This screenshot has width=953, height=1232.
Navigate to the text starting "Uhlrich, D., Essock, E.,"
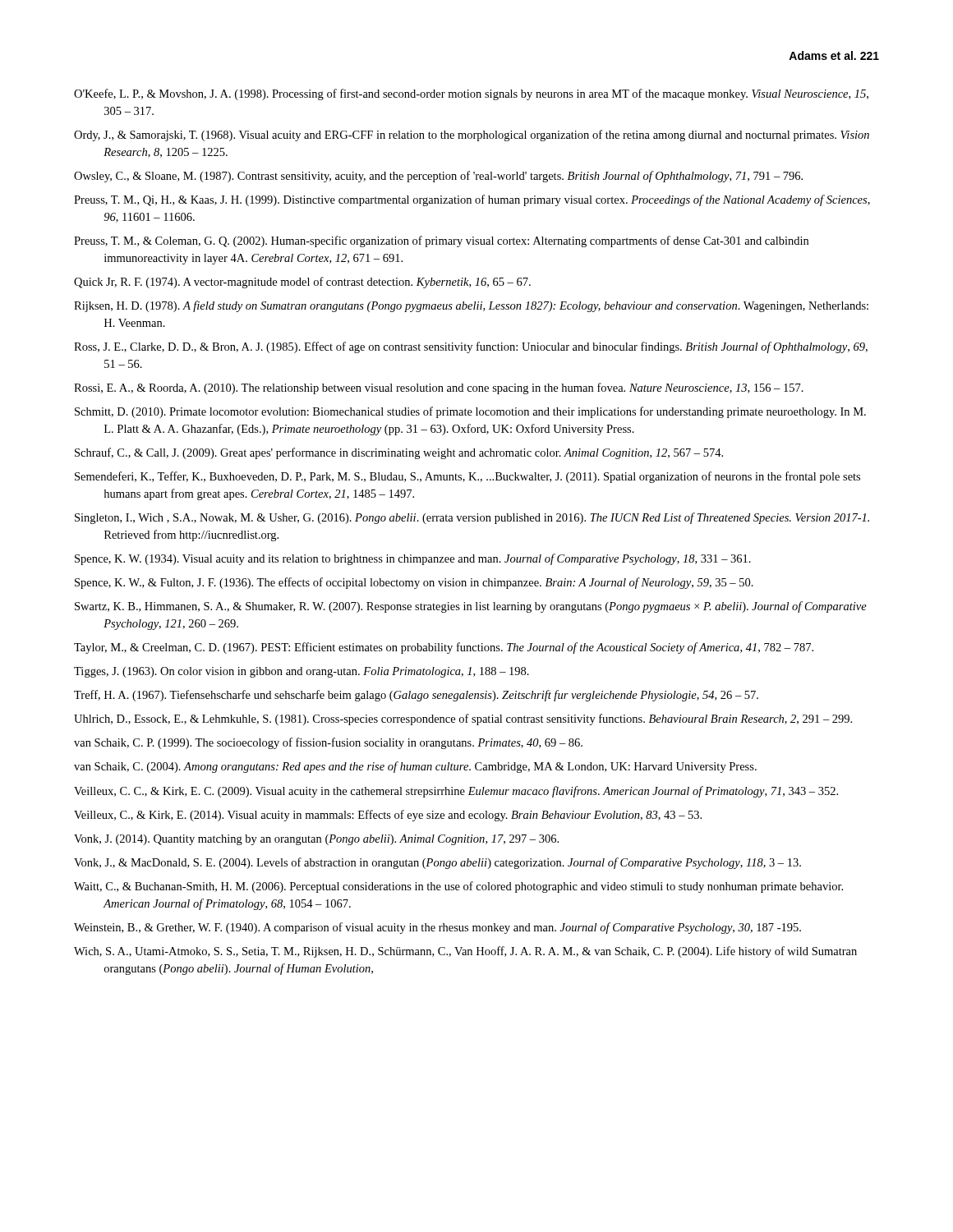[x=463, y=719]
